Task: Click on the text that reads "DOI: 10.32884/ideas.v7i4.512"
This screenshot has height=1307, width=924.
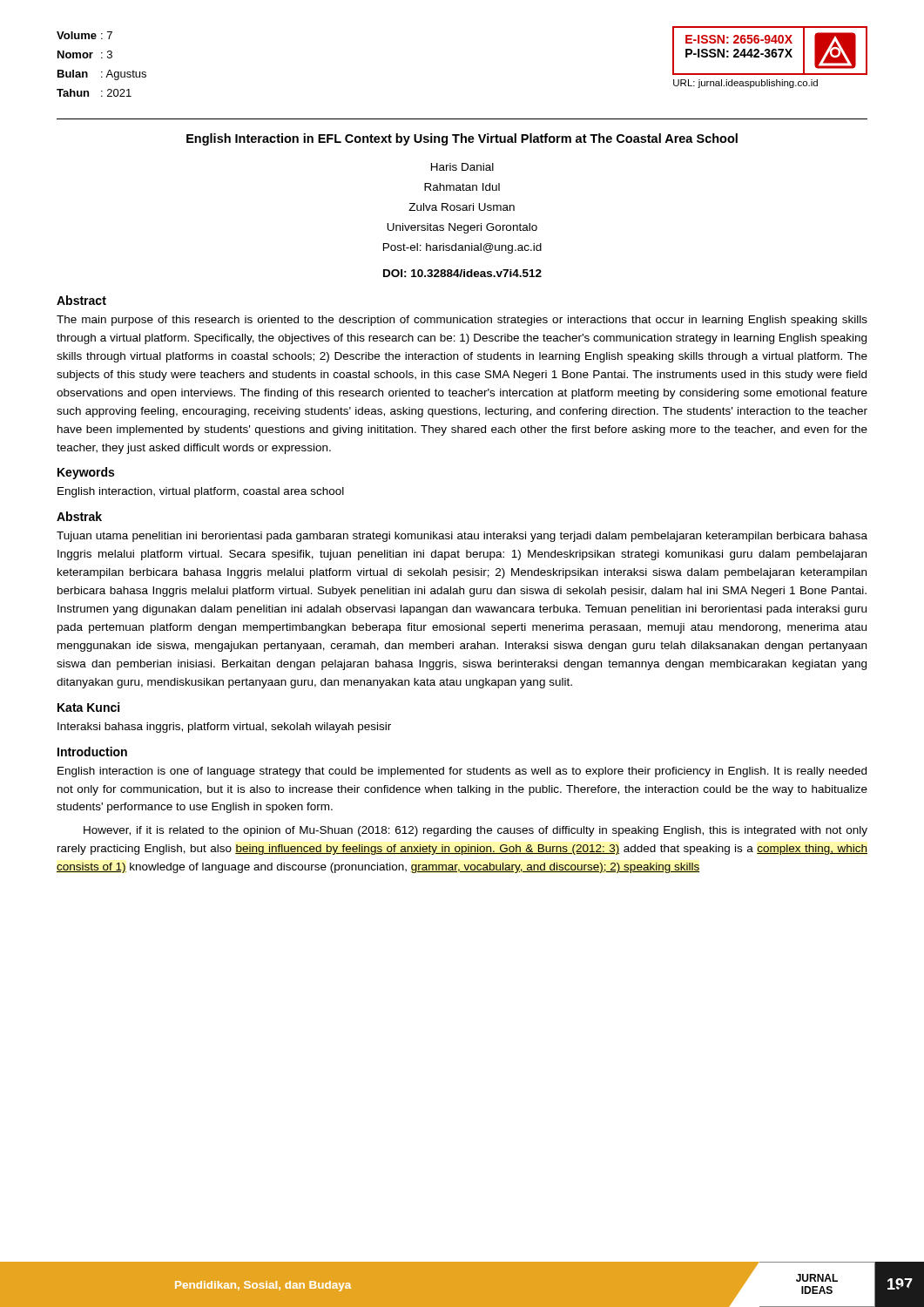Action: 462,273
